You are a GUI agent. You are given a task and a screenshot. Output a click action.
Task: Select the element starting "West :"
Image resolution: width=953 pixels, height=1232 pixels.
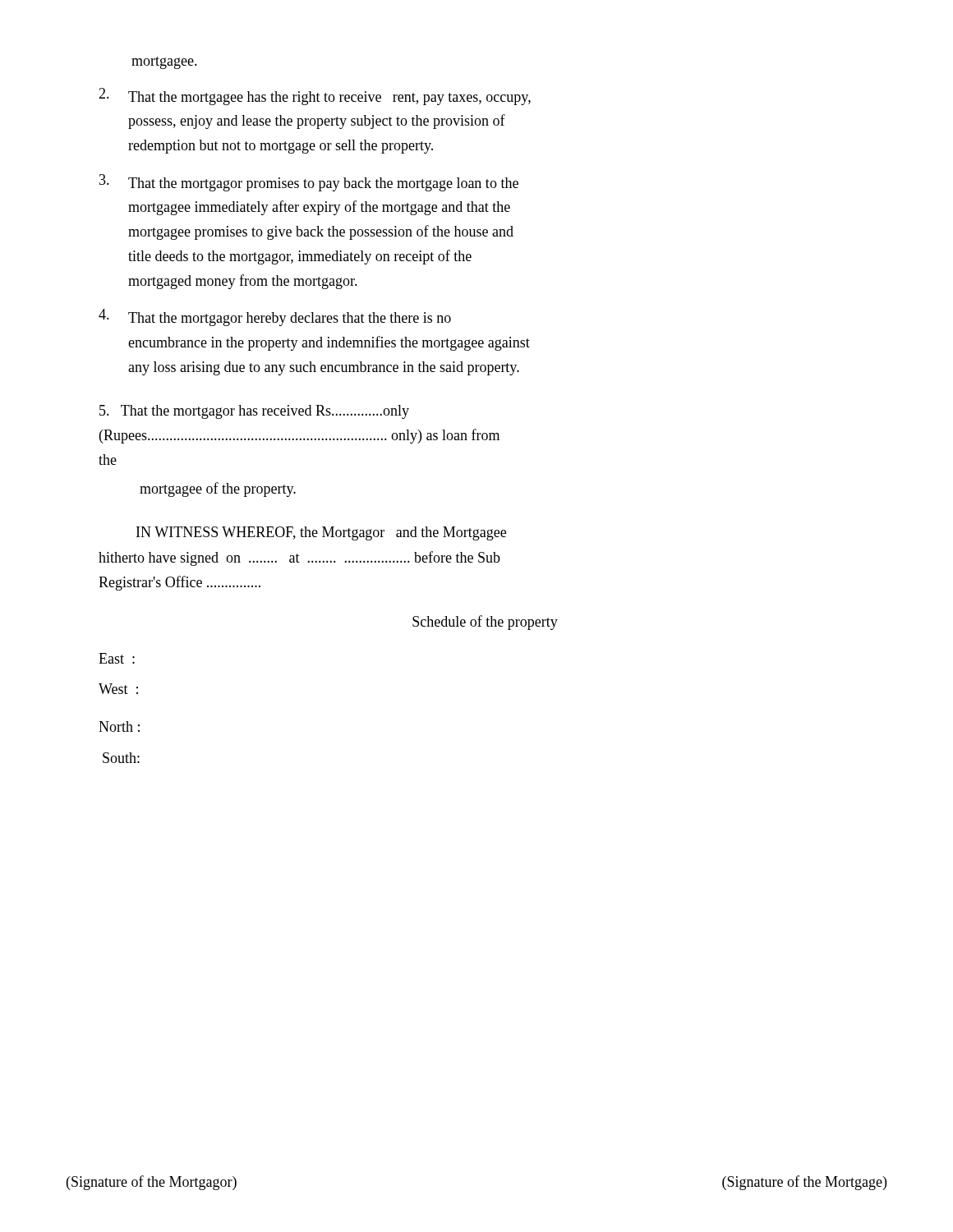[119, 689]
